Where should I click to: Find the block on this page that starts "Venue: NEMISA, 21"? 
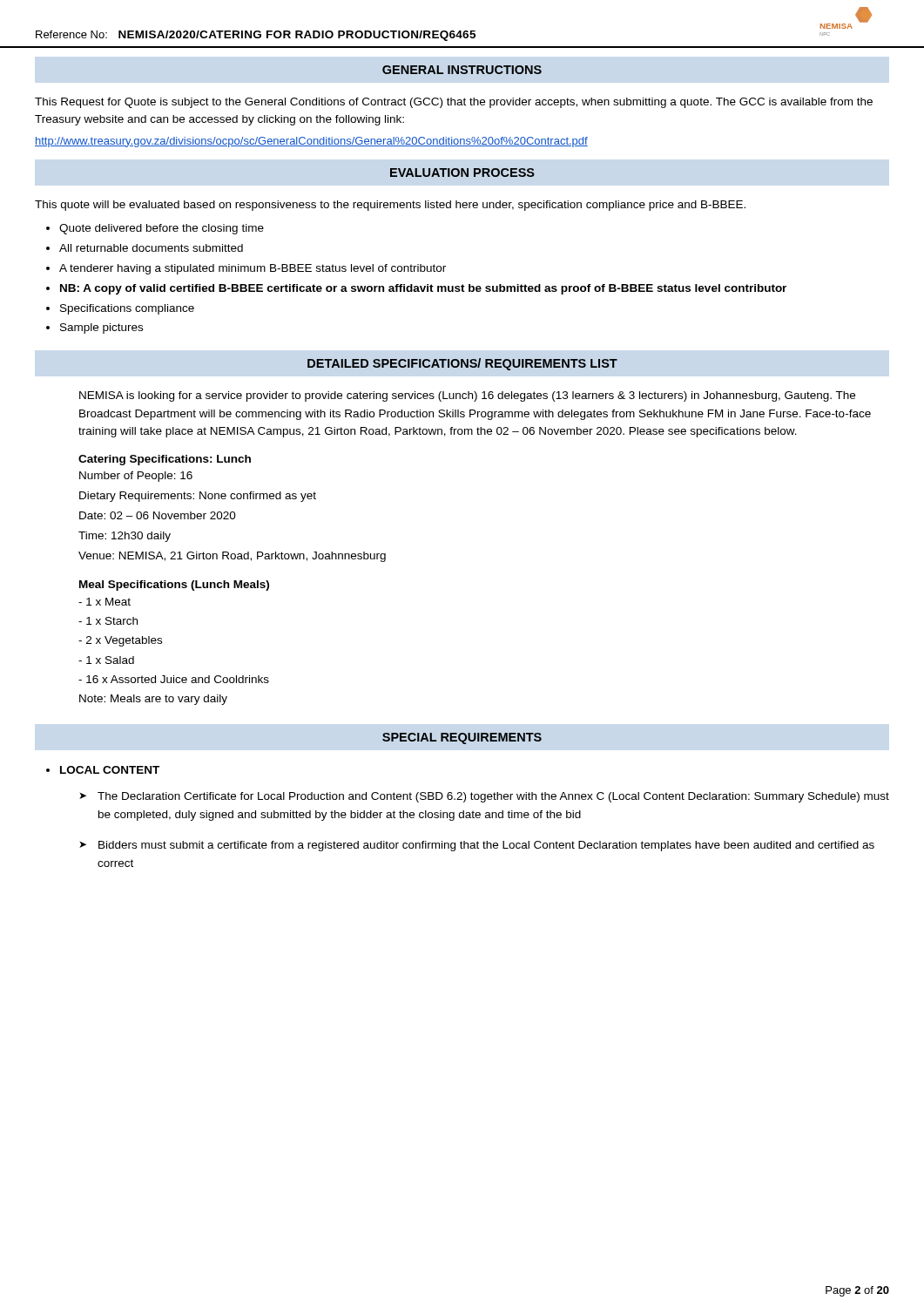232,555
